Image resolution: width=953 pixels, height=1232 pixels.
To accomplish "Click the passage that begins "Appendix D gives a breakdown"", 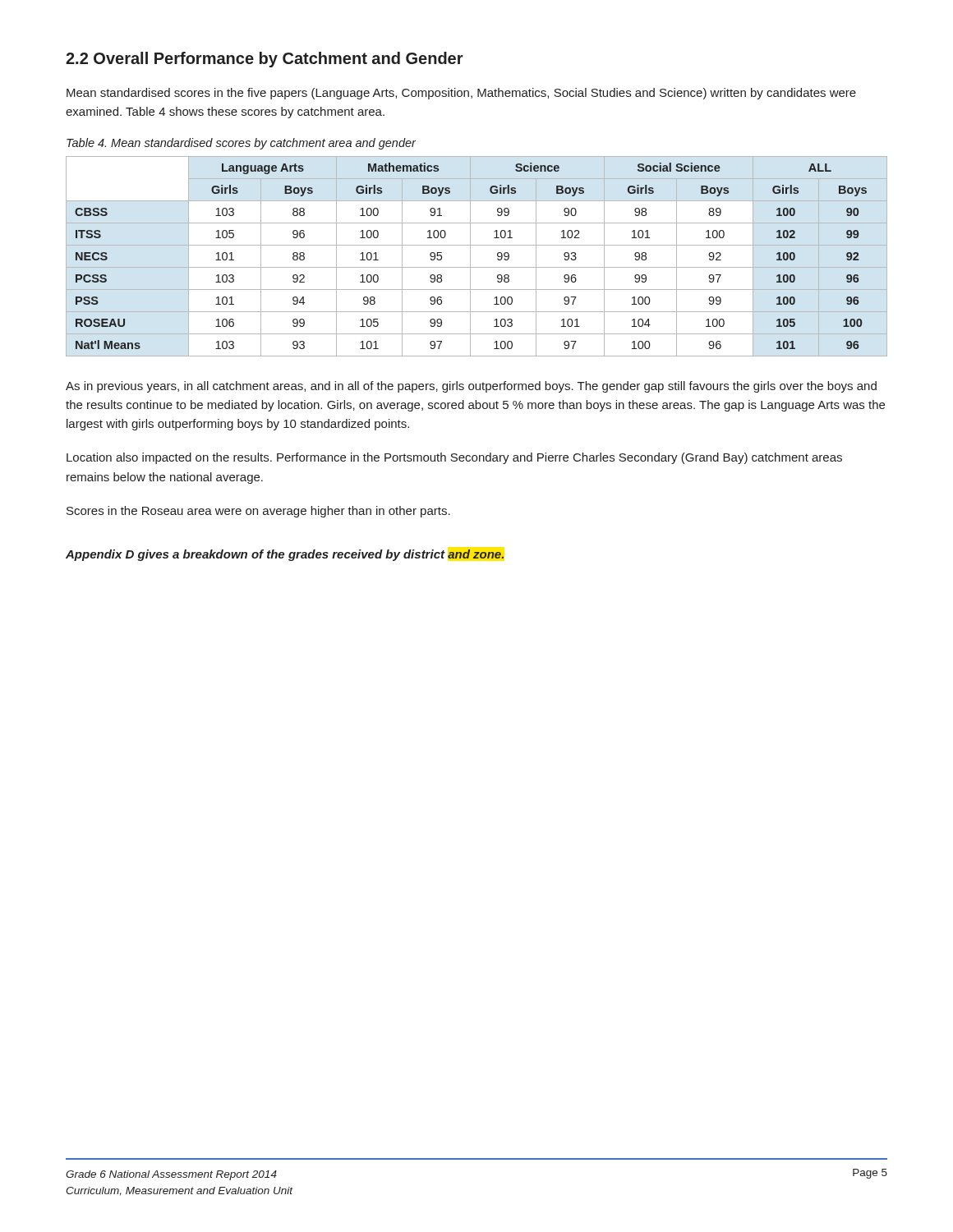I will (x=285, y=554).
